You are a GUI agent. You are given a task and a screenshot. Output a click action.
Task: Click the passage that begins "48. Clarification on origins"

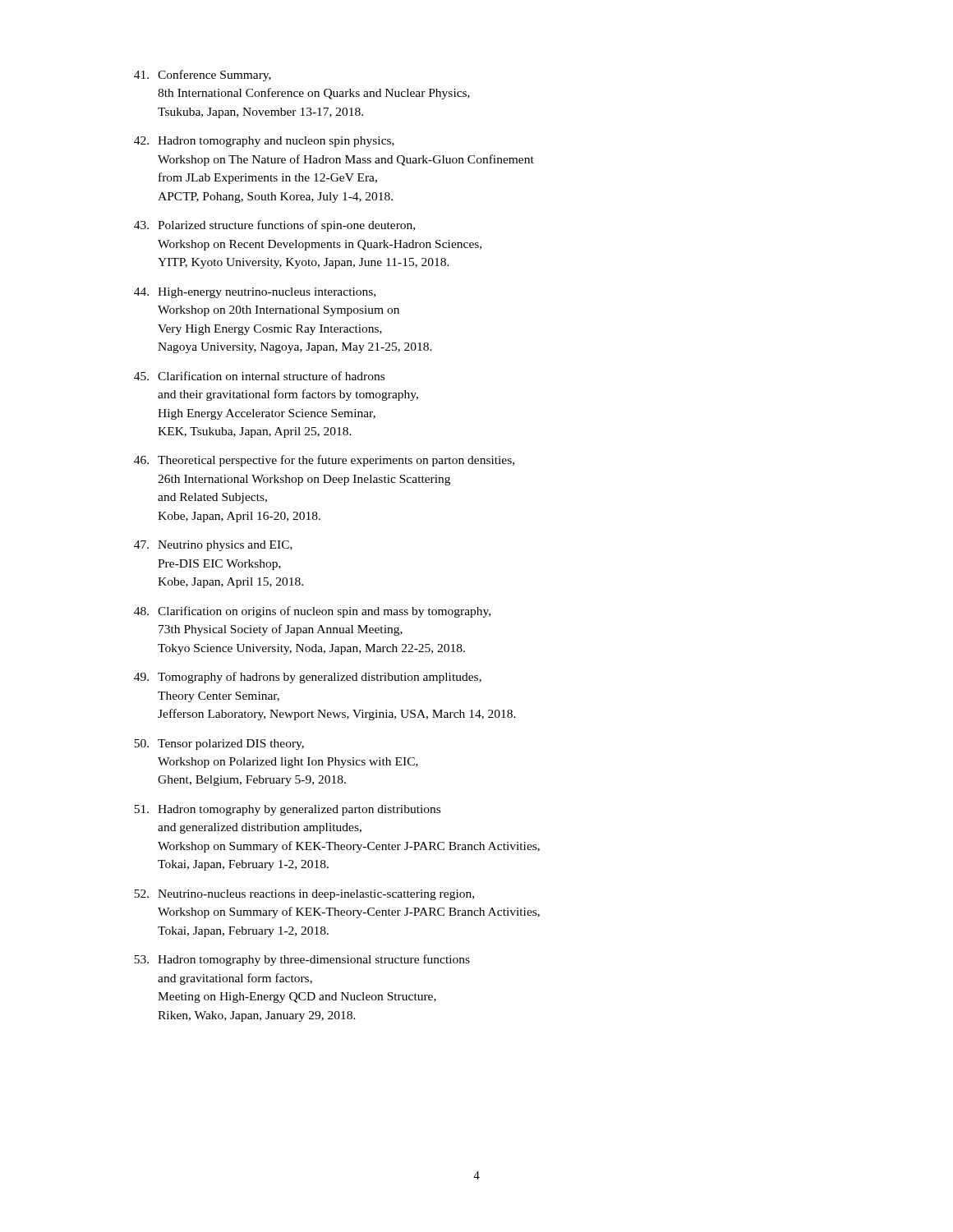(x=312, y=612)
